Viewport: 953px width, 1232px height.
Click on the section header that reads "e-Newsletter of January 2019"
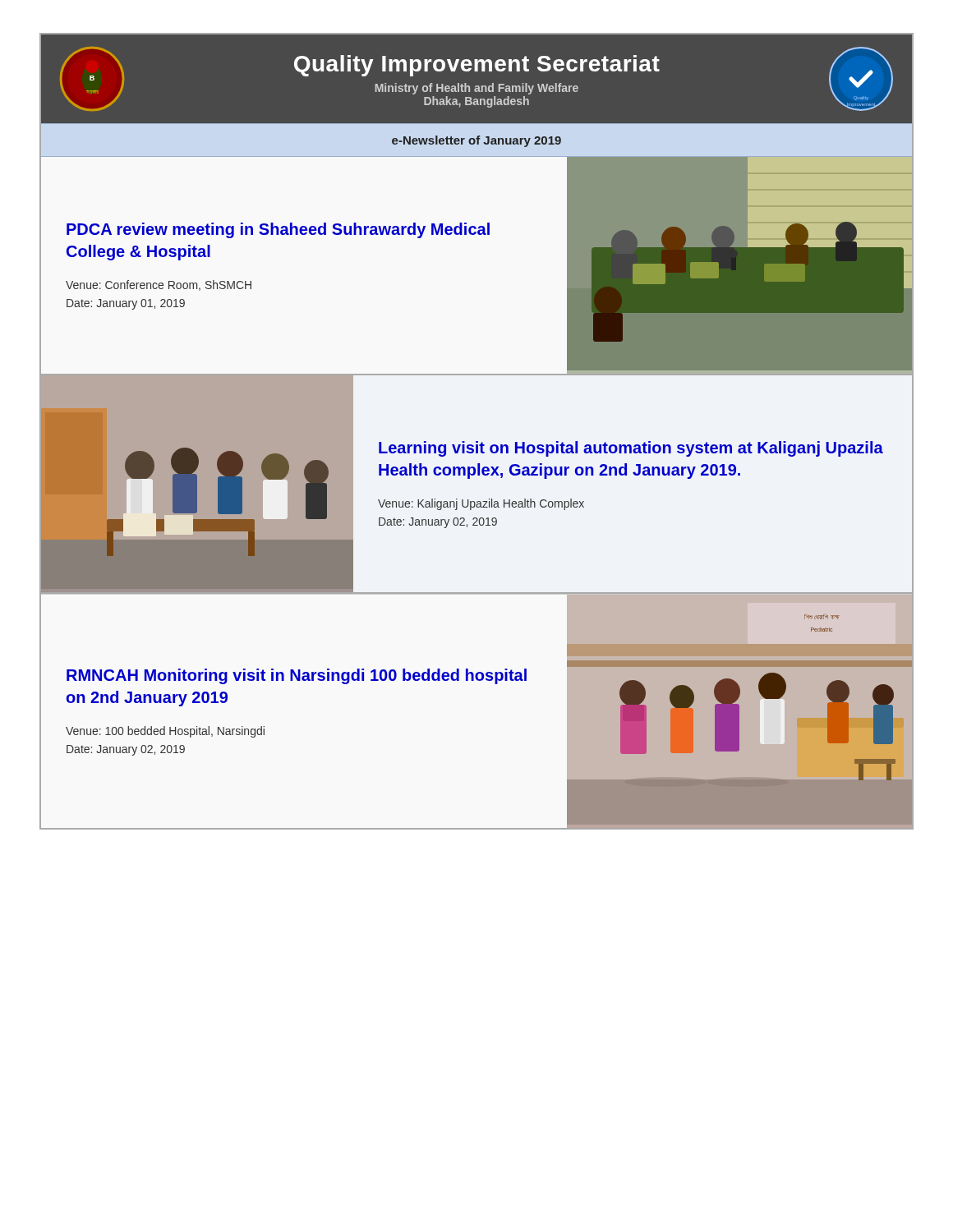(x=476, y=140)
